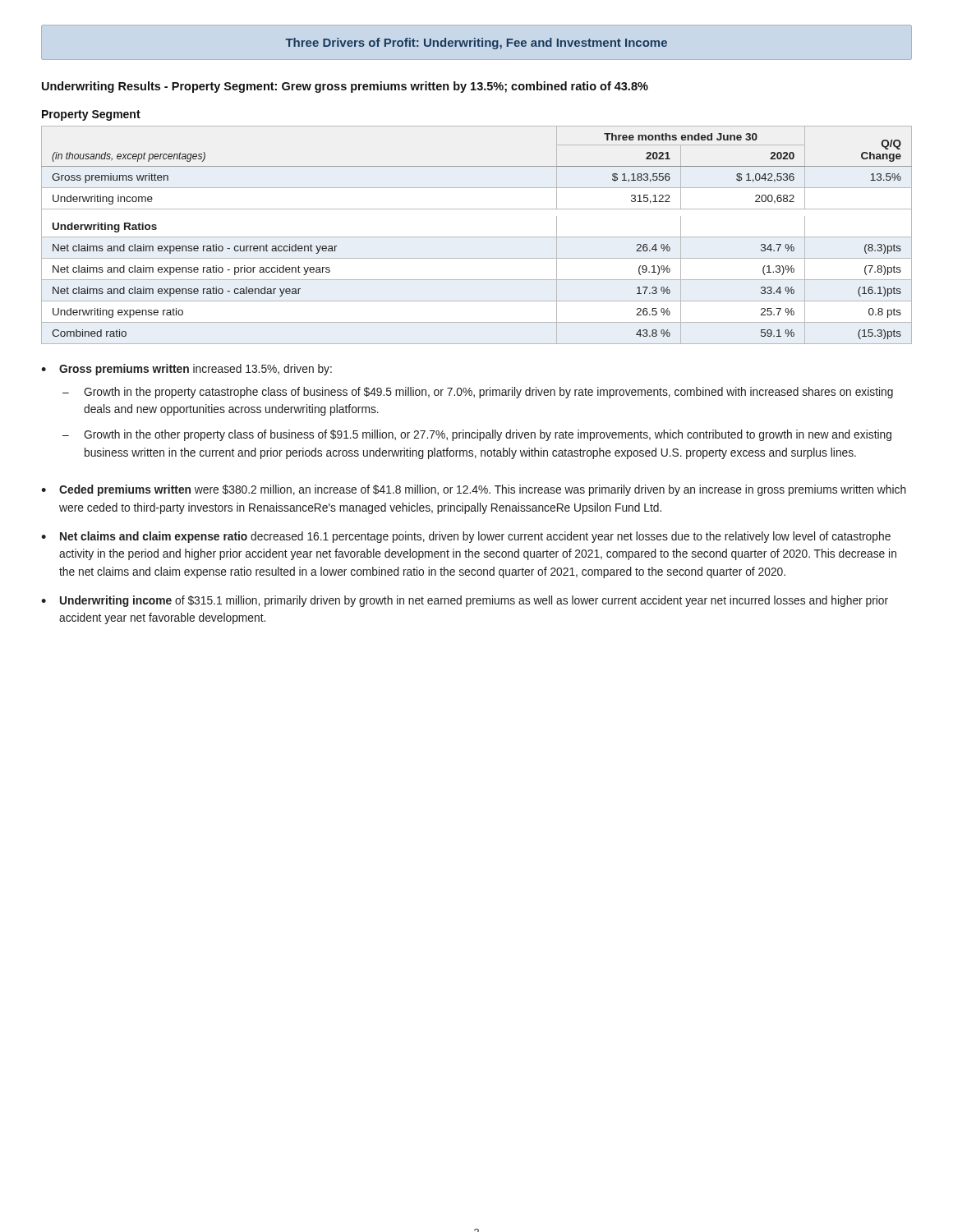The height and width of the screenshot is (1232, 953).
Task: Locate the table with the text "Net claims and claim expense"
Action: tap(476, 235)
